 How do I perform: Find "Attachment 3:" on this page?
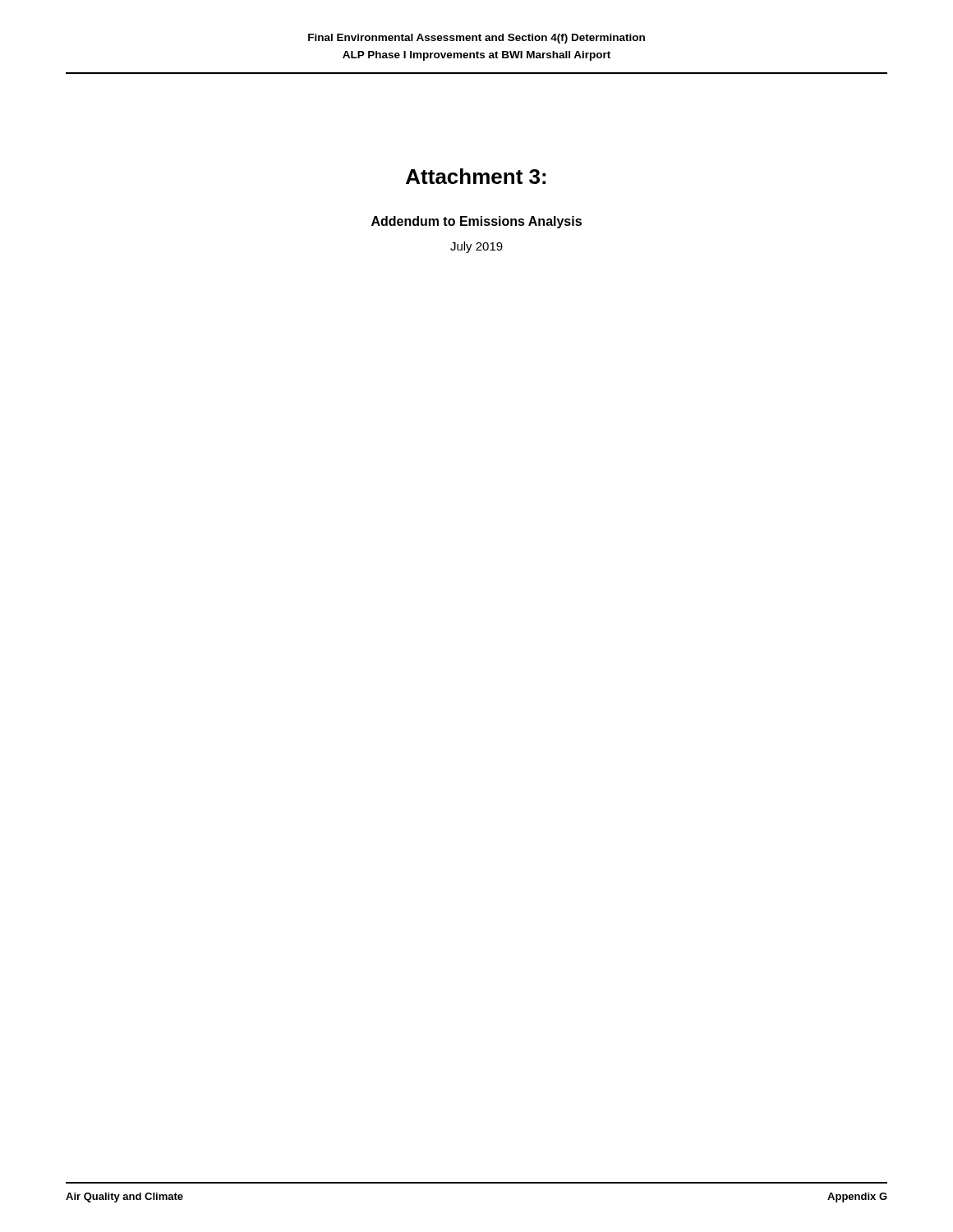click(x=476, y=177)
